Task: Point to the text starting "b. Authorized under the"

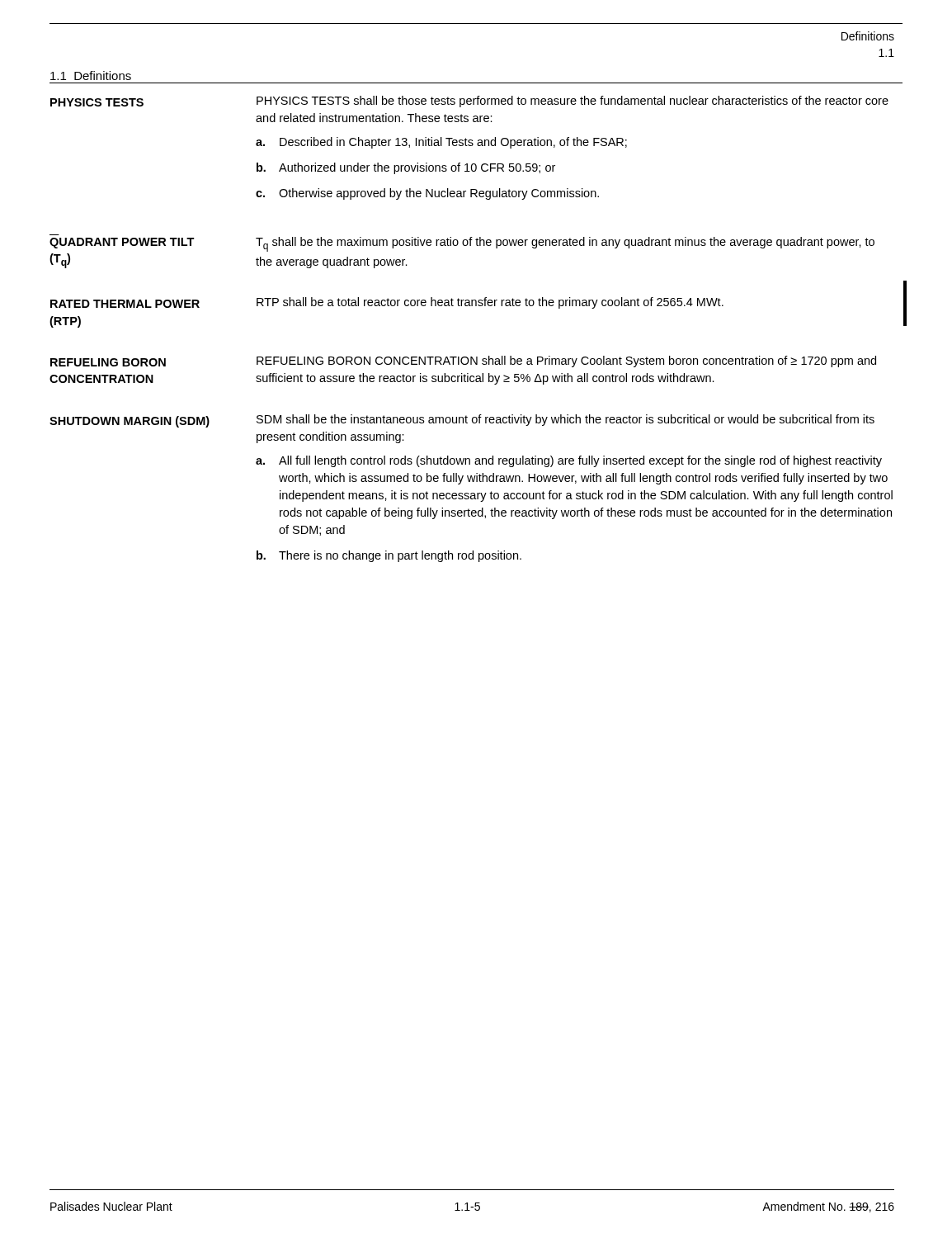Action: [x=406, y=168]
